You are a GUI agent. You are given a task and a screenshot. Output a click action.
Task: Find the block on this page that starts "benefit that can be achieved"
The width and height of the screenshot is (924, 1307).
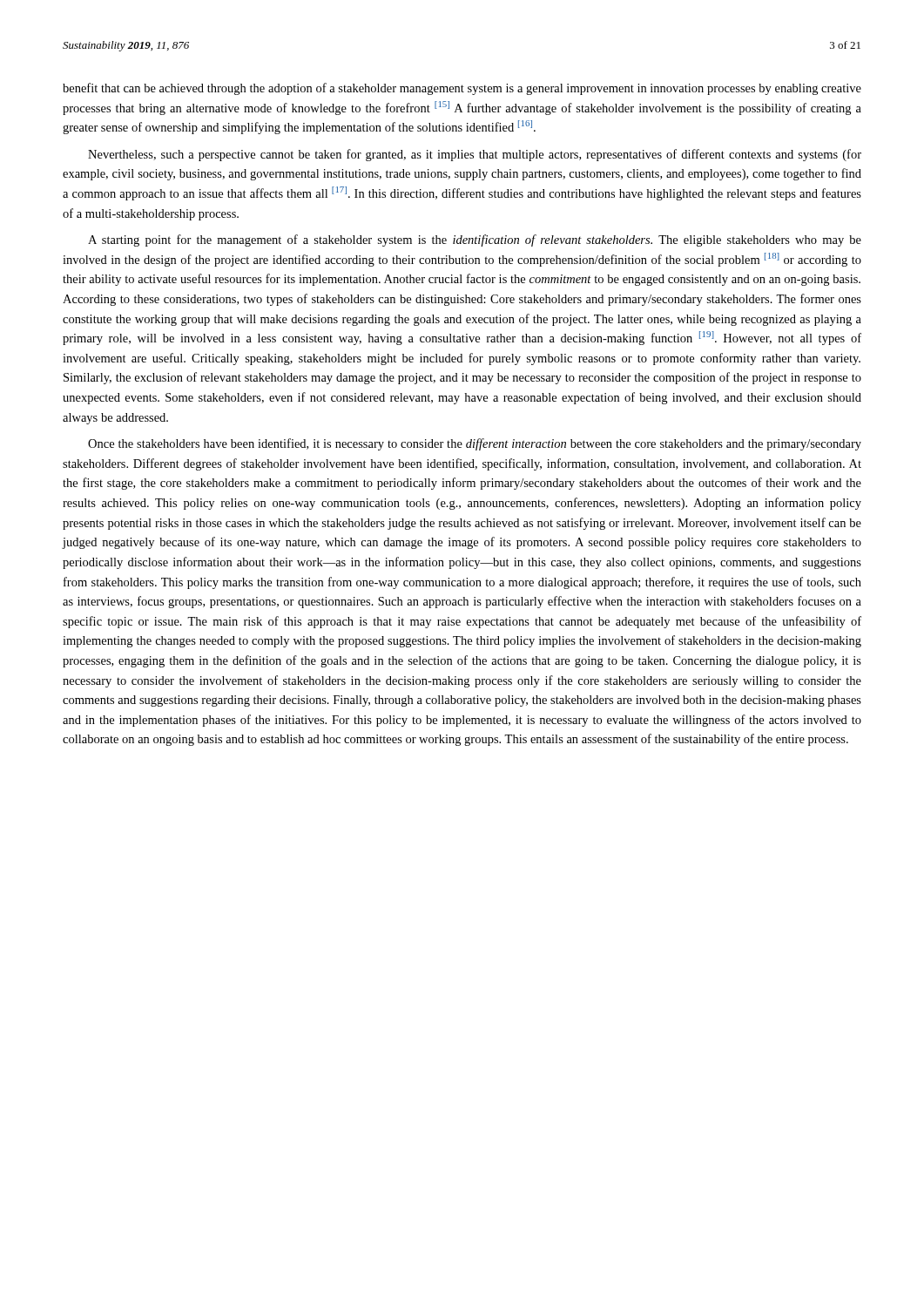point(462,89)
